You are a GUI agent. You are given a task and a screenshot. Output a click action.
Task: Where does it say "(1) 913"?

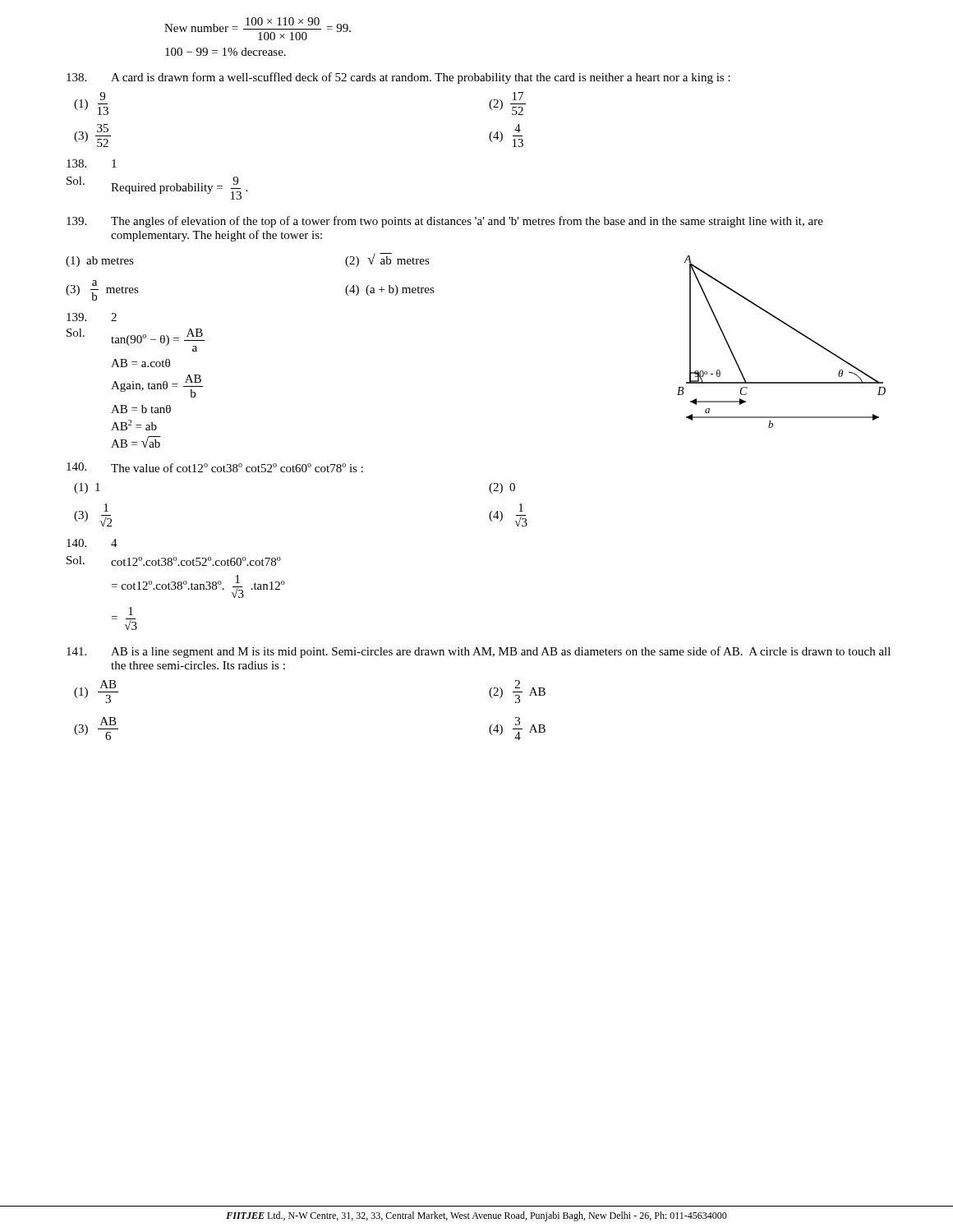[92, 104]
